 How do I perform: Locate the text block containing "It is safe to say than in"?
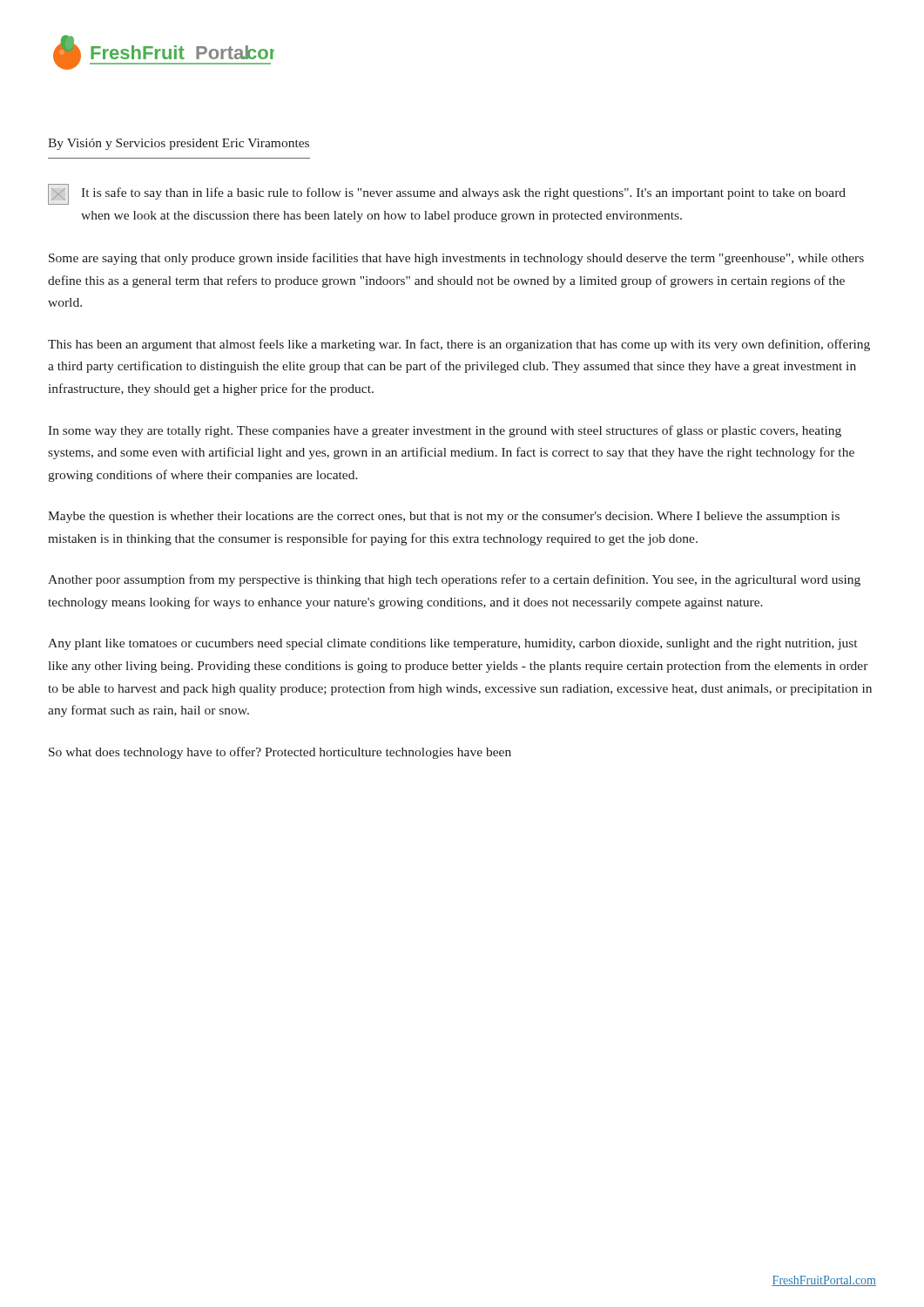pyautogui.click(x=462, y=204)
